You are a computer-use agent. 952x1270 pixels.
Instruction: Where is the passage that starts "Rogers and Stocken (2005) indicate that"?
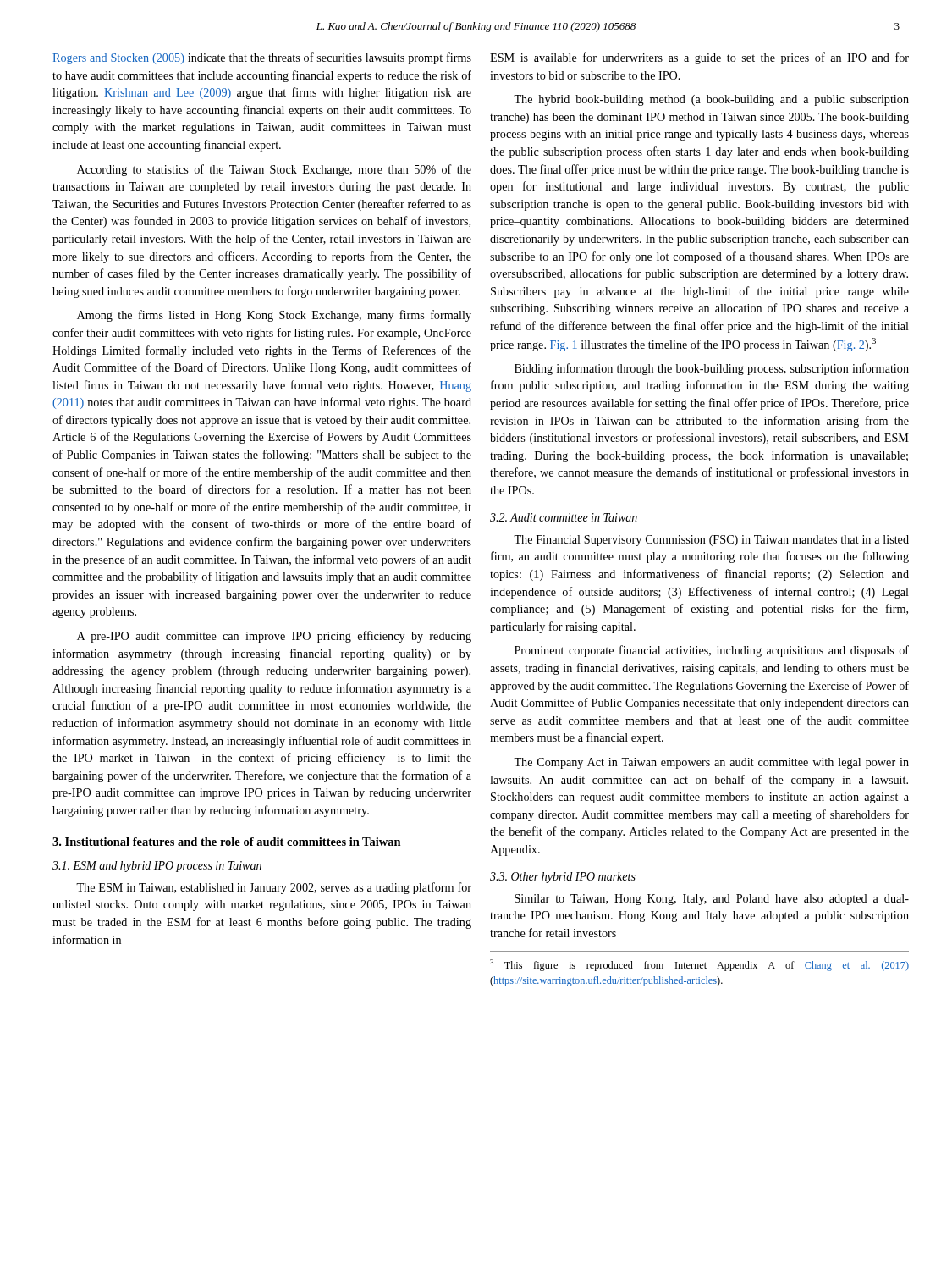pos(262,101)
